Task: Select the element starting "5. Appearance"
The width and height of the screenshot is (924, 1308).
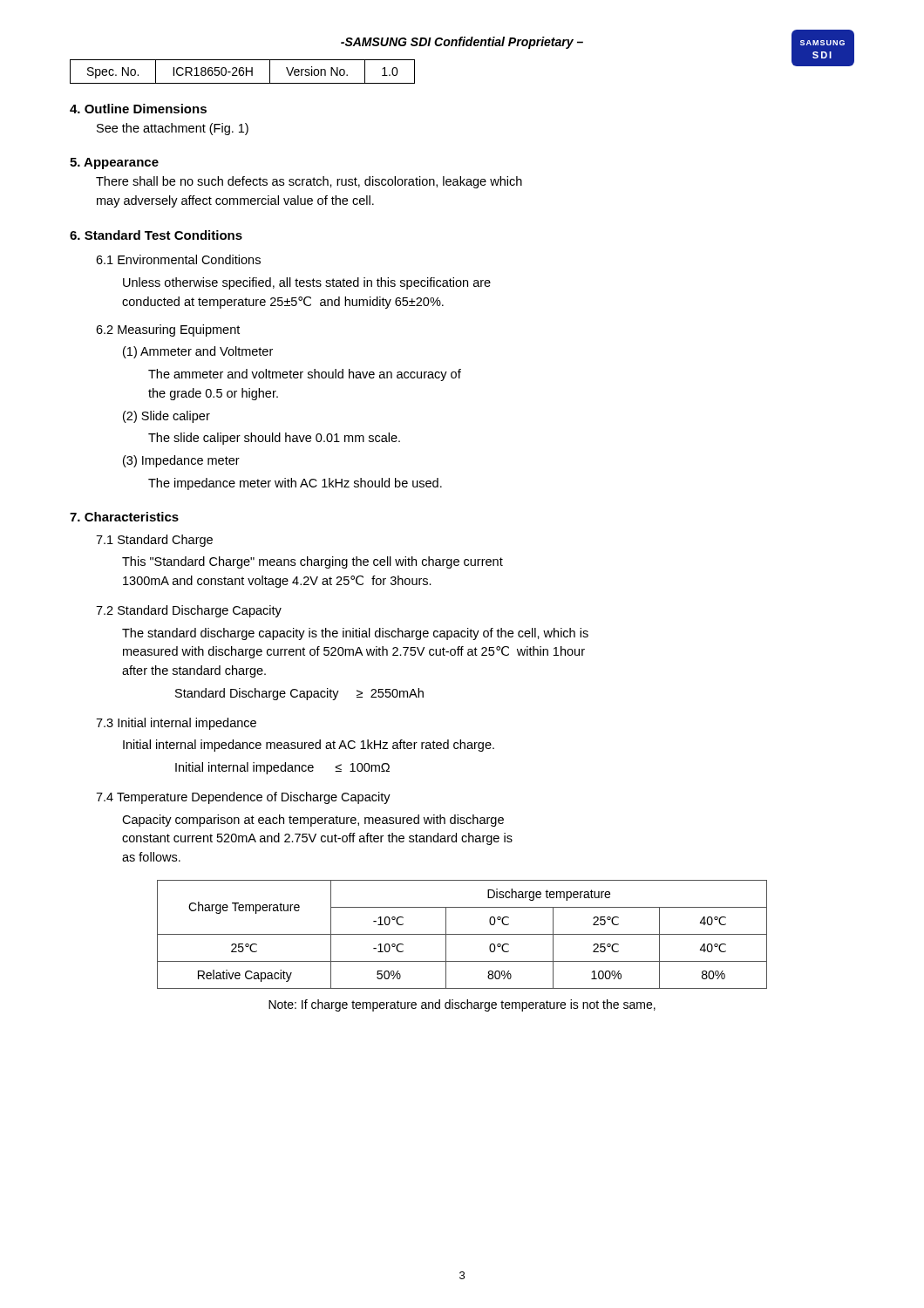Action: [x=114, y=162]
